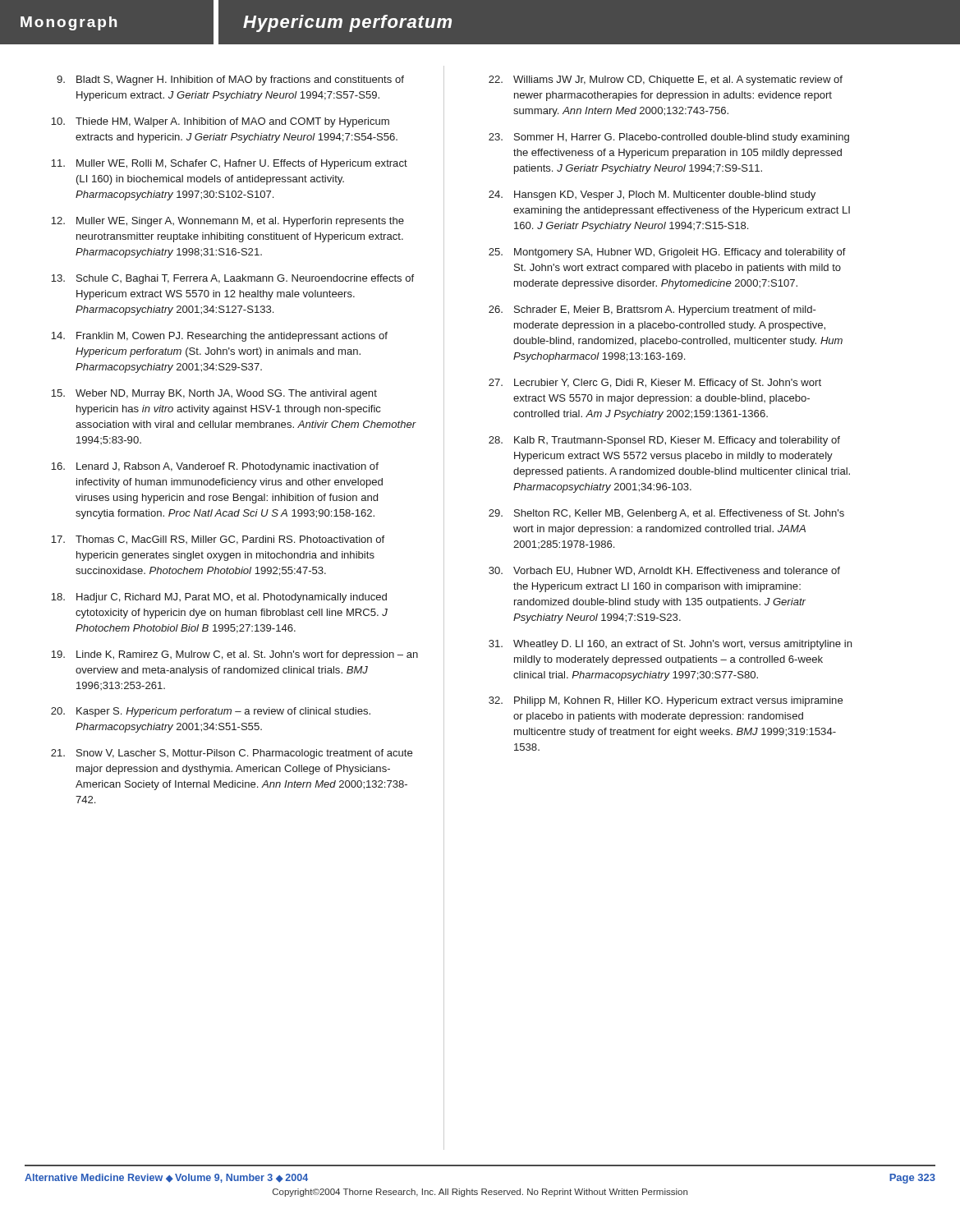Where is the passage that starts "21. Snow V, Lascher S, Mottur-Pilson C. Pharmacologic"?
This screenshot has height=1232, width=960.
(229, 777)
